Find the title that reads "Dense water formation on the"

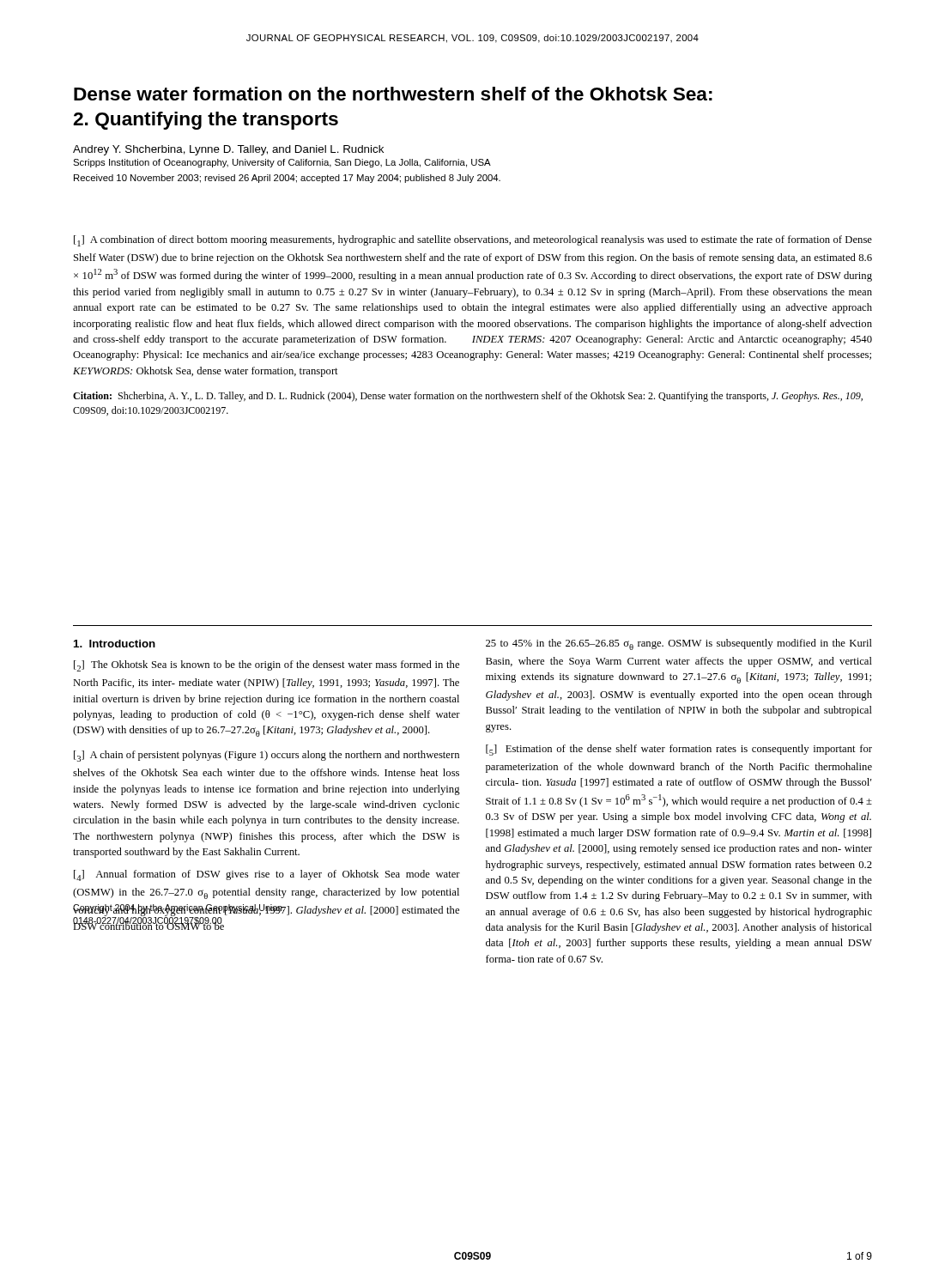(472, 107)
